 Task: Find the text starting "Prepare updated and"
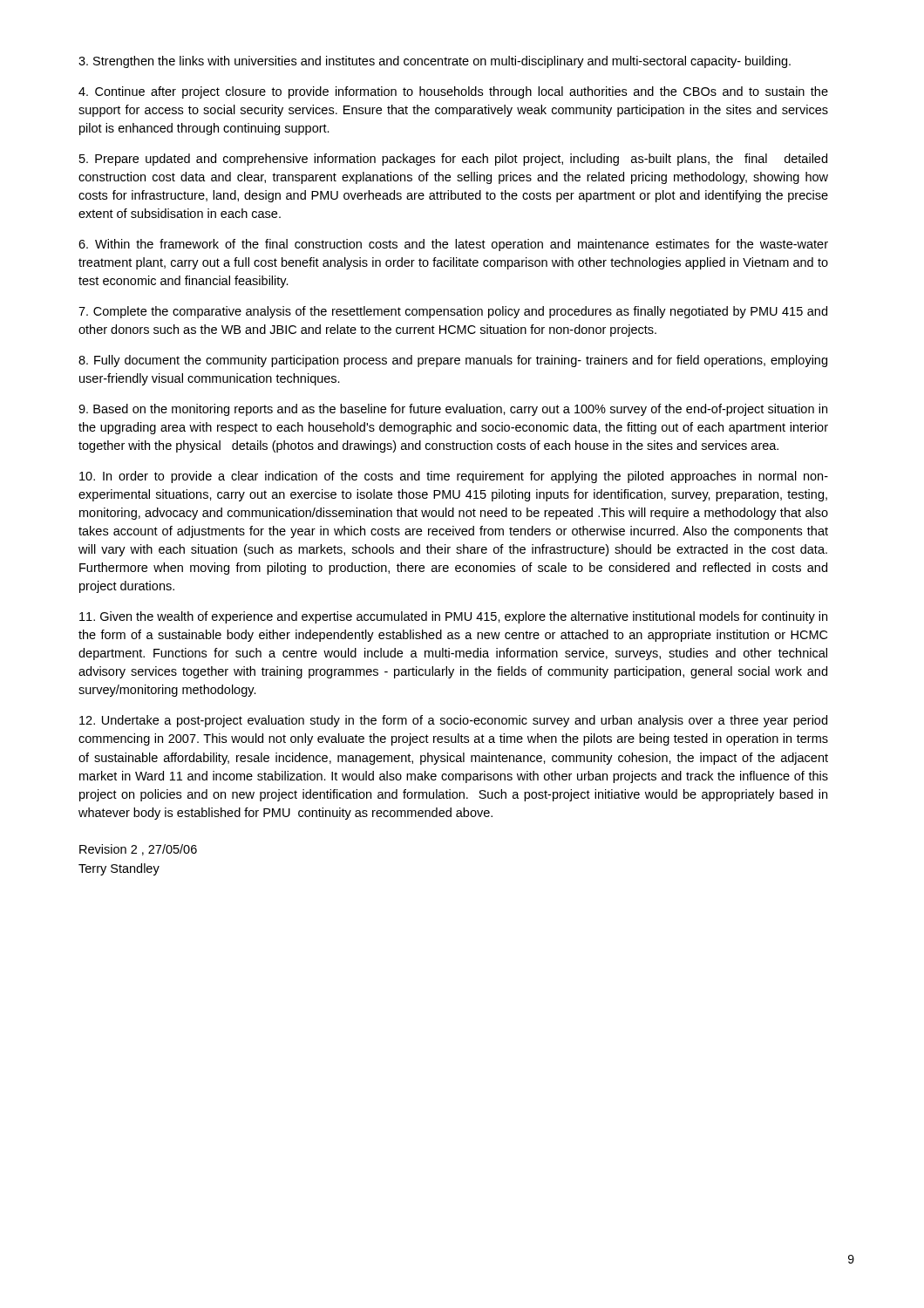coord(453,186)
